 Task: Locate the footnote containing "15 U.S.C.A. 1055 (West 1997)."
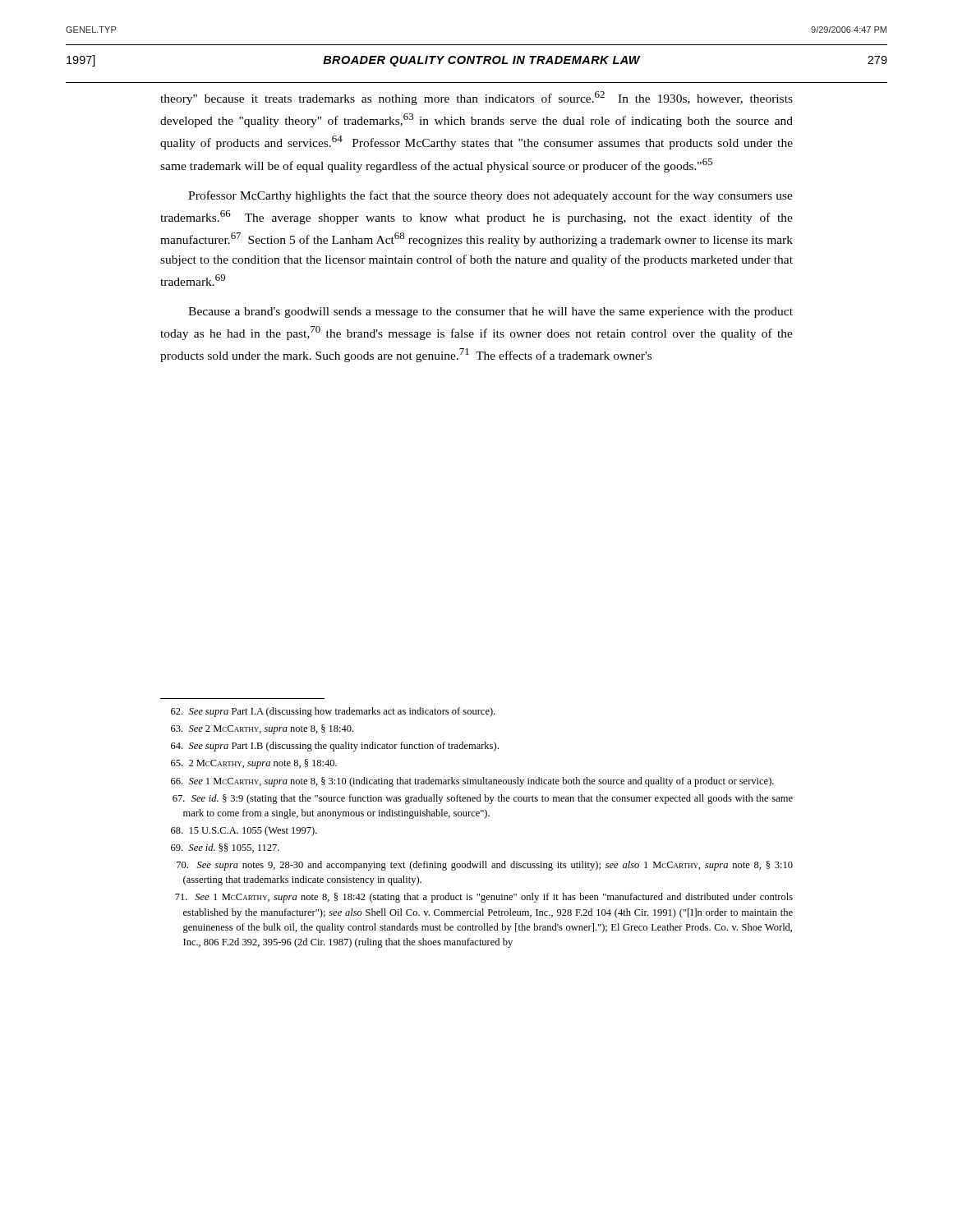239,830
